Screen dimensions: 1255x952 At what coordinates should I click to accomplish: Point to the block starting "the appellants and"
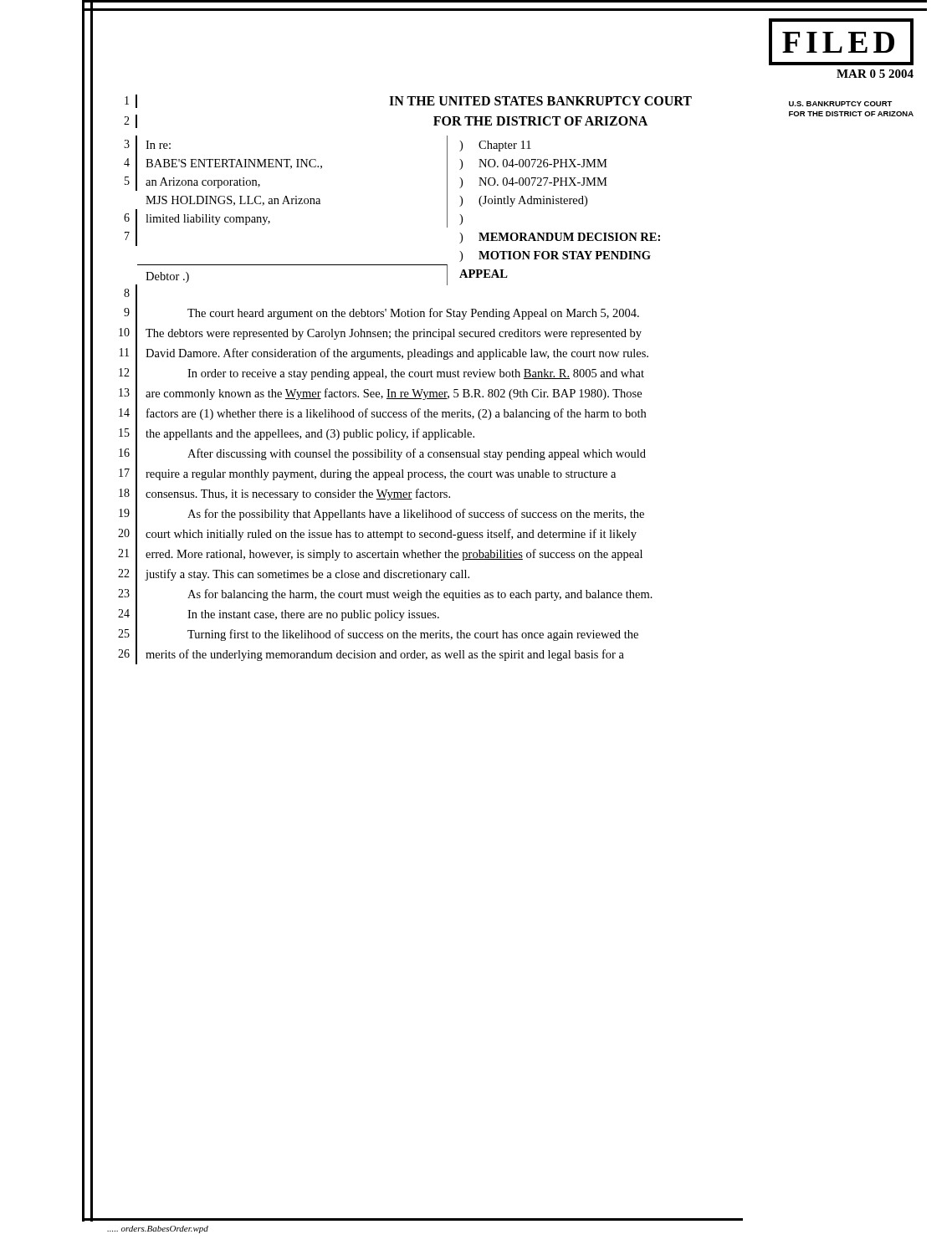click(310, 433)
